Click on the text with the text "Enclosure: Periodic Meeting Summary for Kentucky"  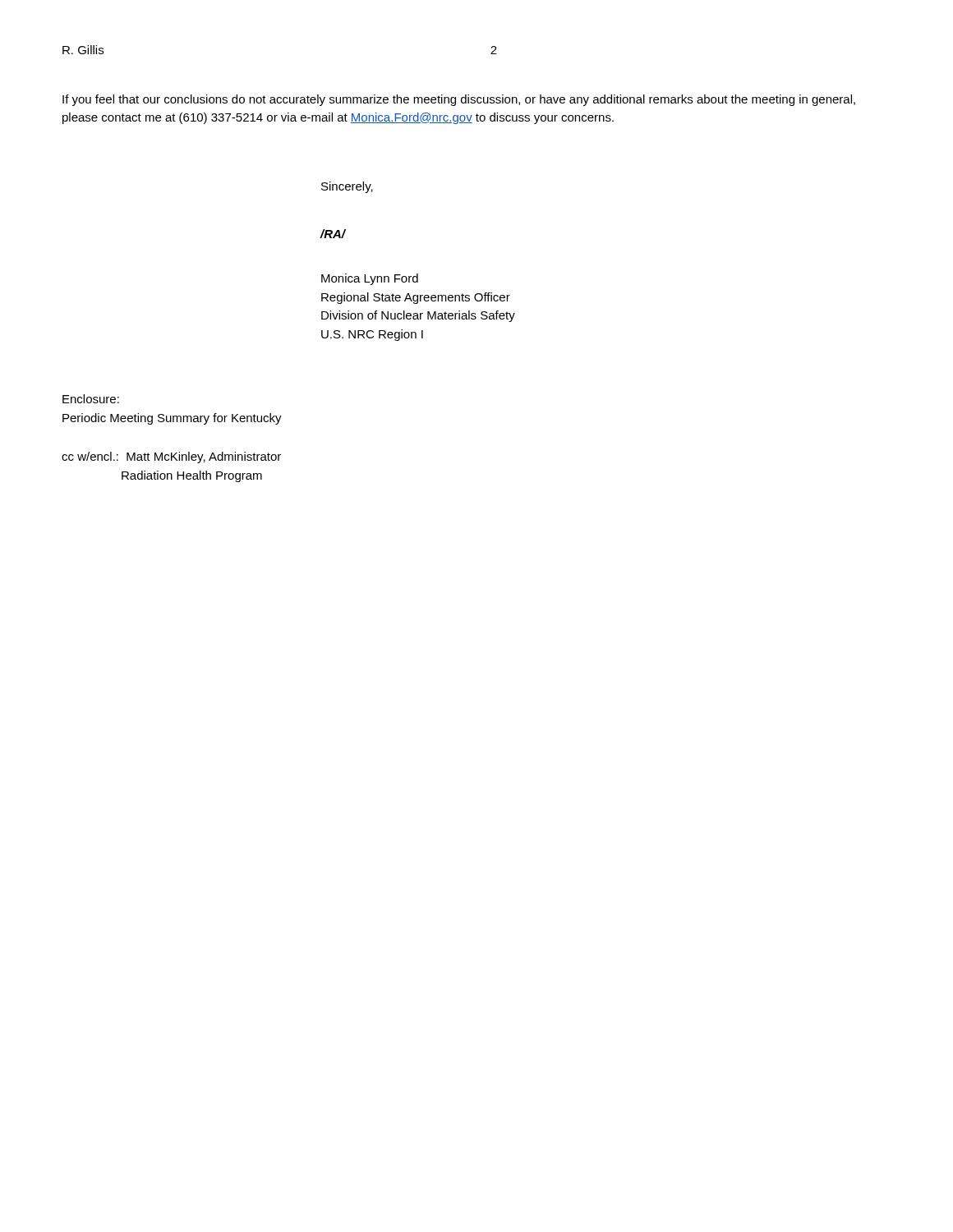click(172, 408)
